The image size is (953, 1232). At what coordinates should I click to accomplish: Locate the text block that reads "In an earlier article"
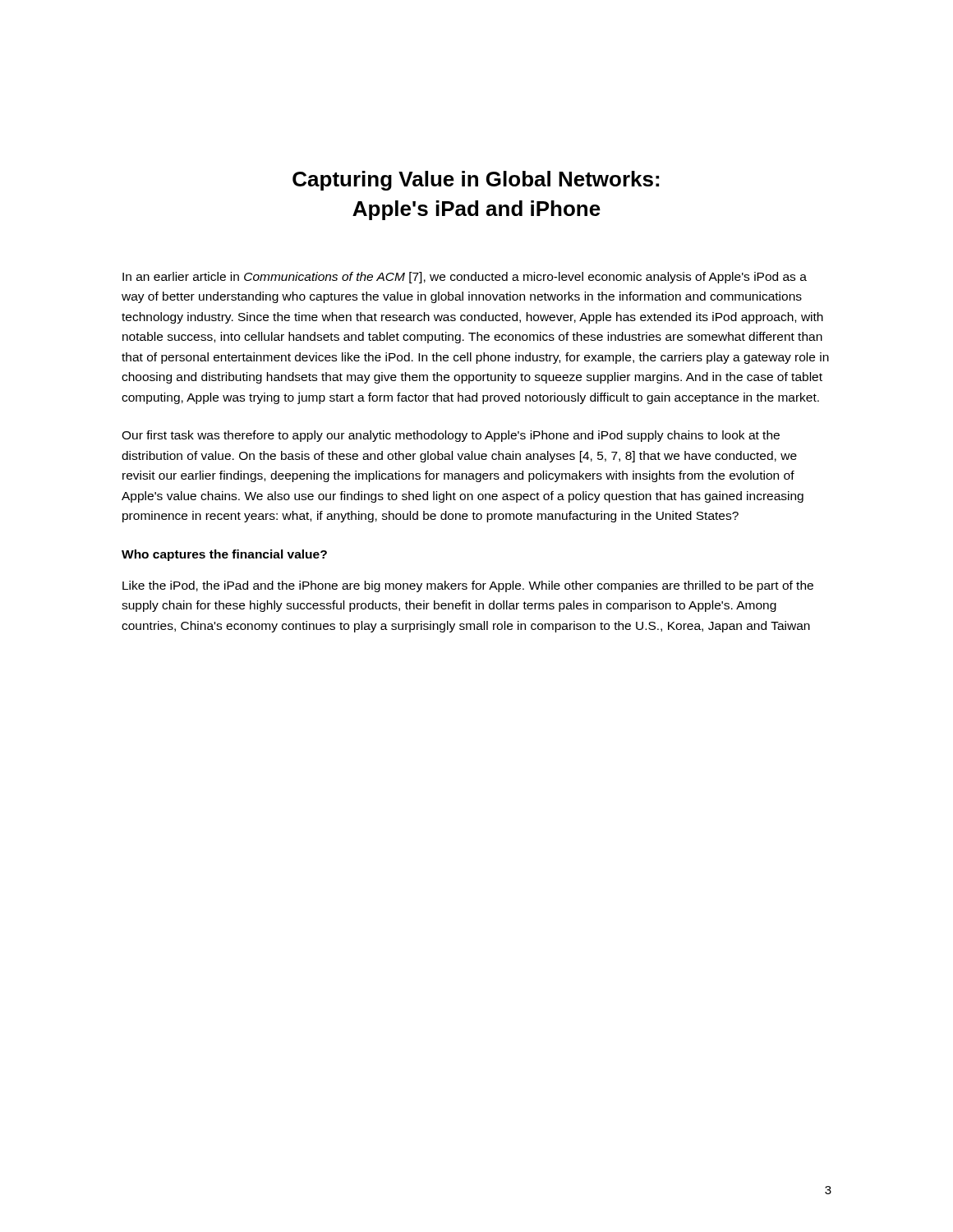click(x=475, y=337)
